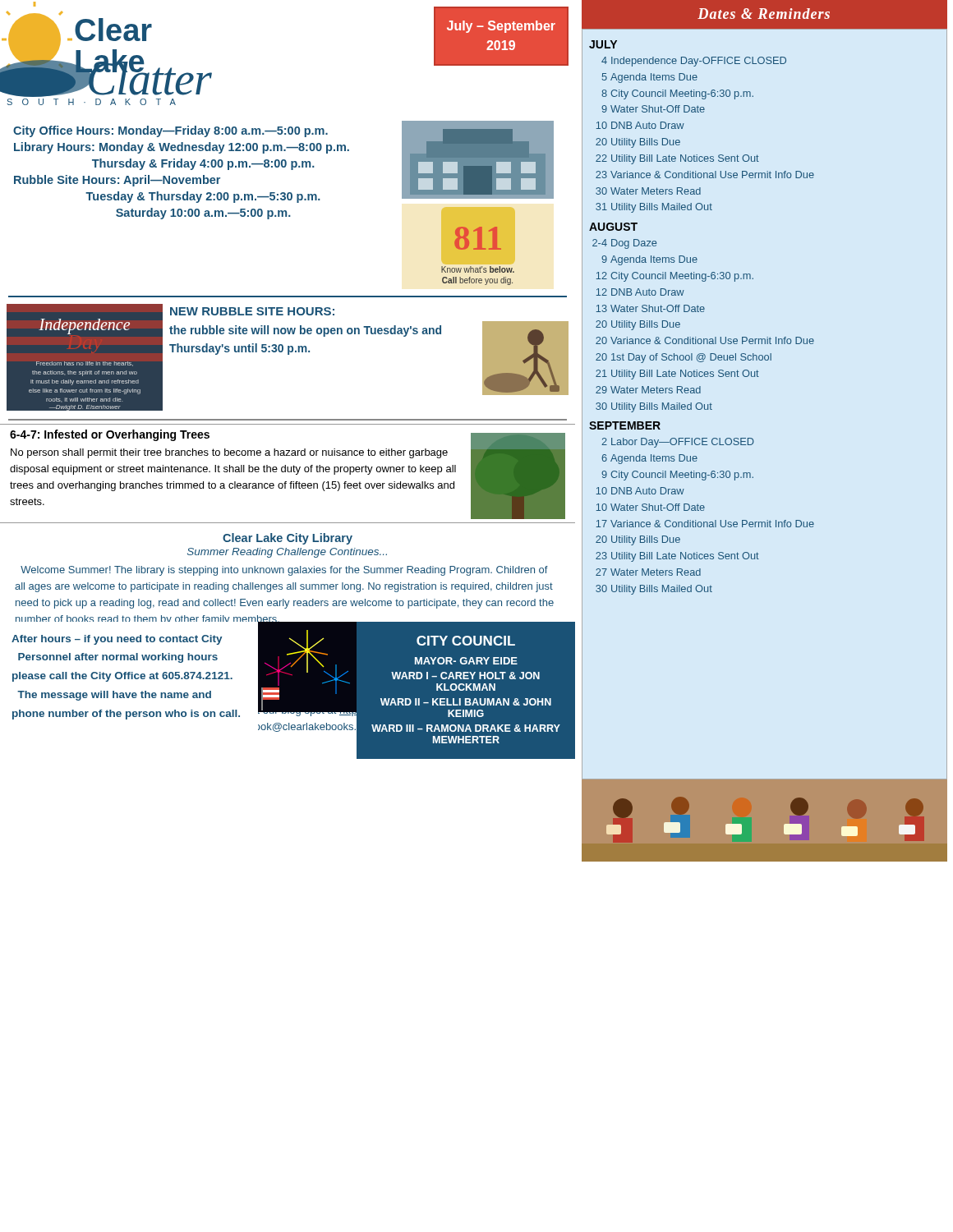
Task: Where is the passage that starts "WARD III – RAMONA"?
Action: tap(466, 734)
